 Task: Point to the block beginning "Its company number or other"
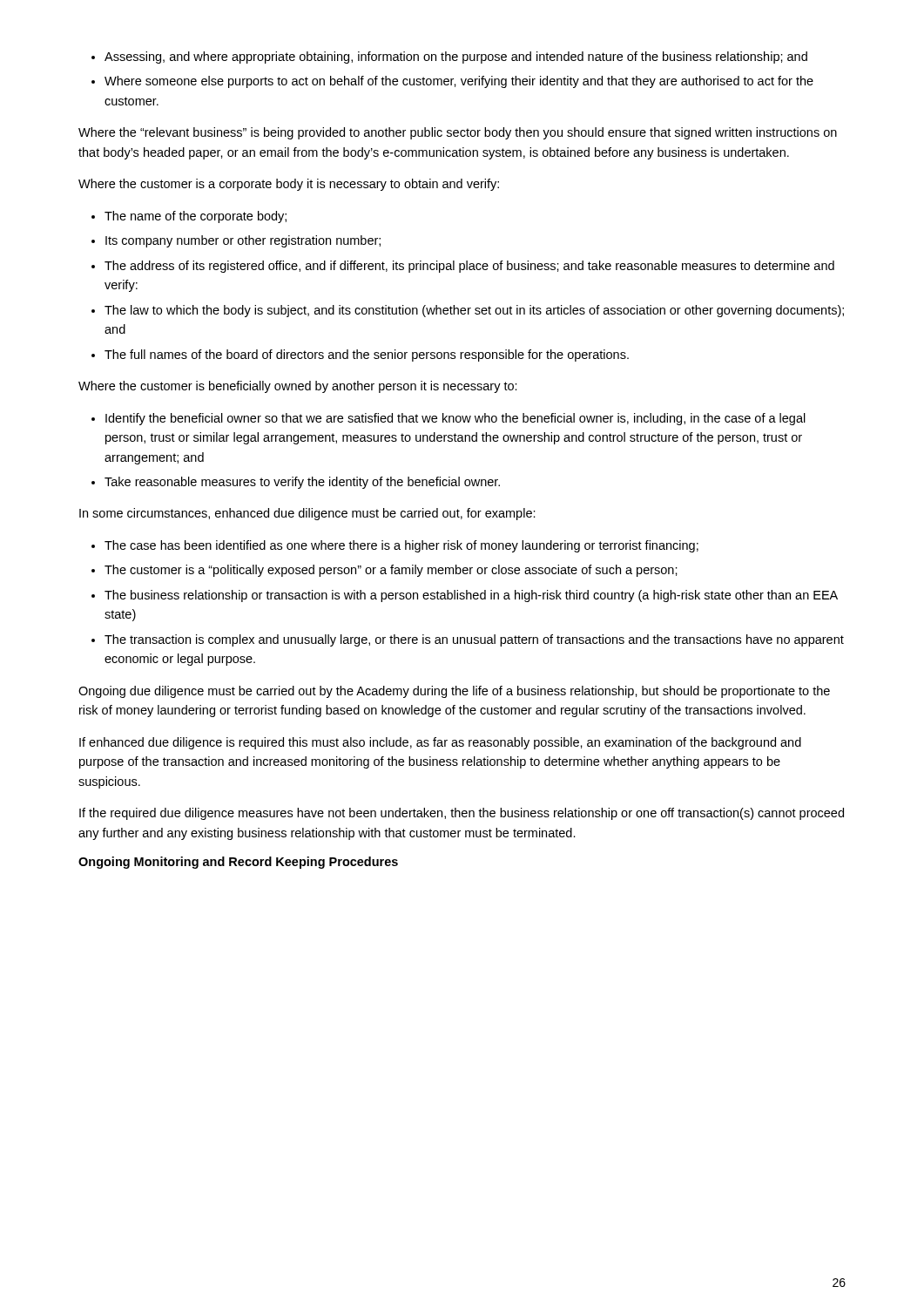(x=243, y=241)
